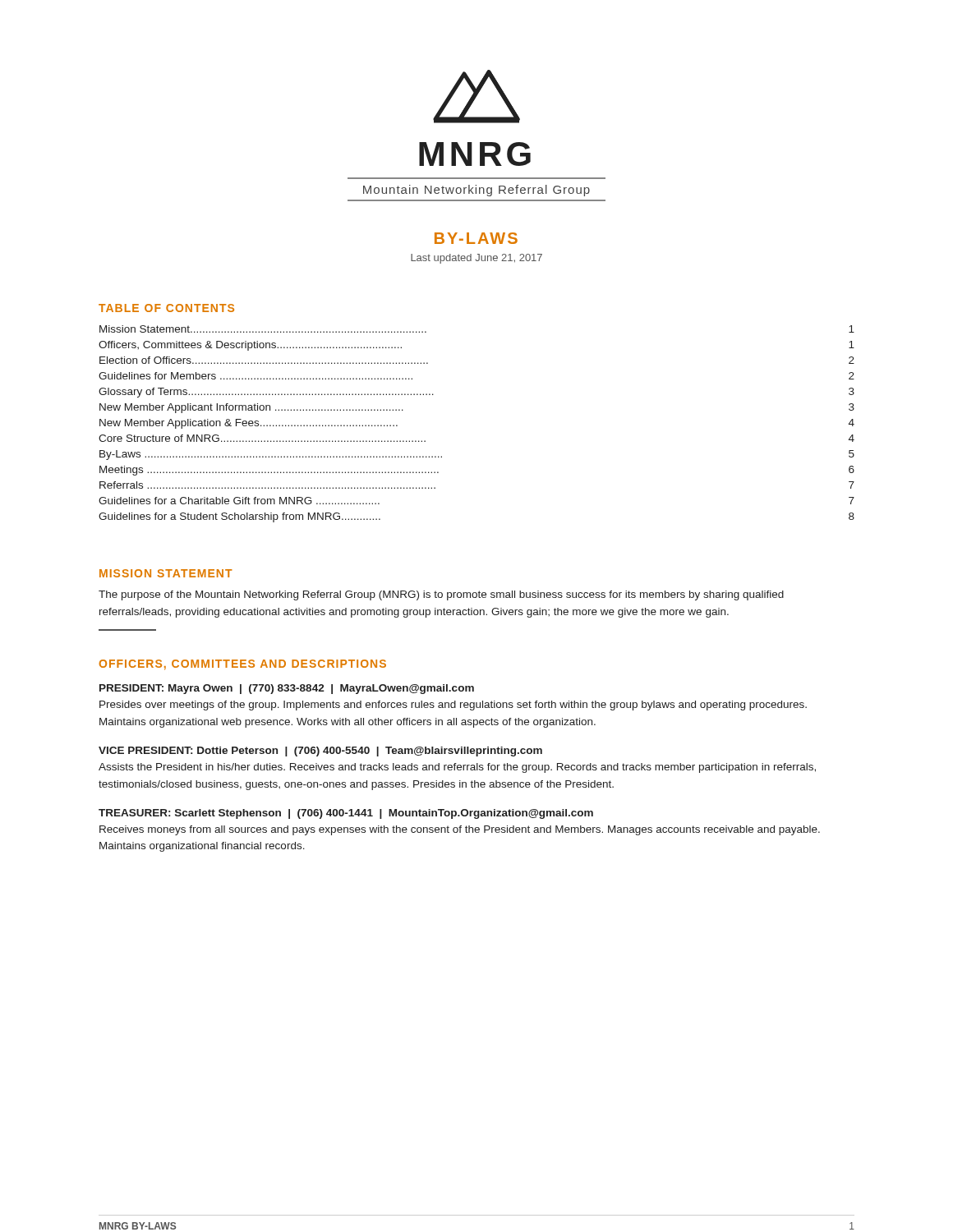The height and width of the screenshot is (1232, 953).
Task: Find a logo
Action: click(x=476, y=129)
